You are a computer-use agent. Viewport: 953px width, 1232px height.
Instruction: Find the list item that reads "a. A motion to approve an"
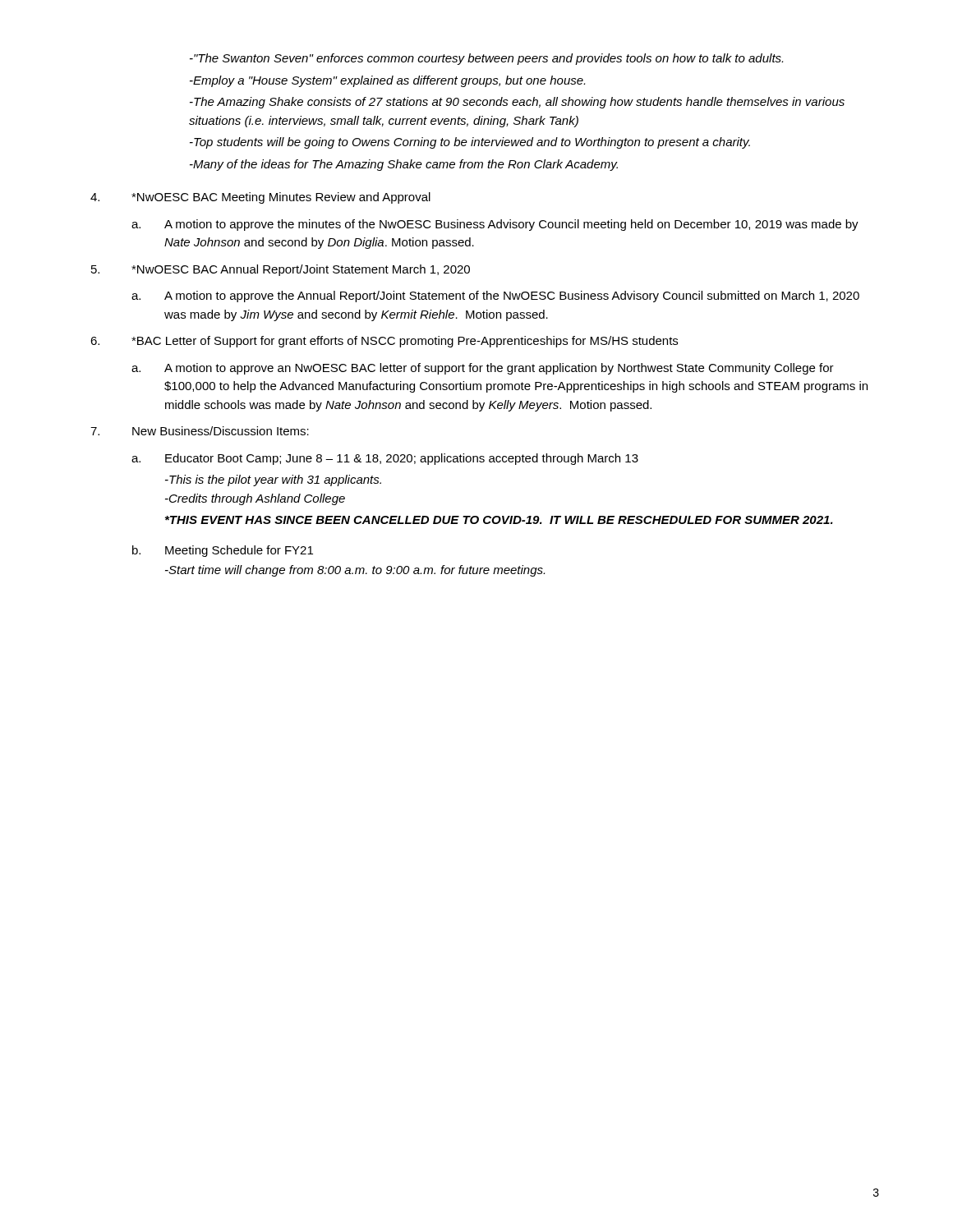click(505, 386)
